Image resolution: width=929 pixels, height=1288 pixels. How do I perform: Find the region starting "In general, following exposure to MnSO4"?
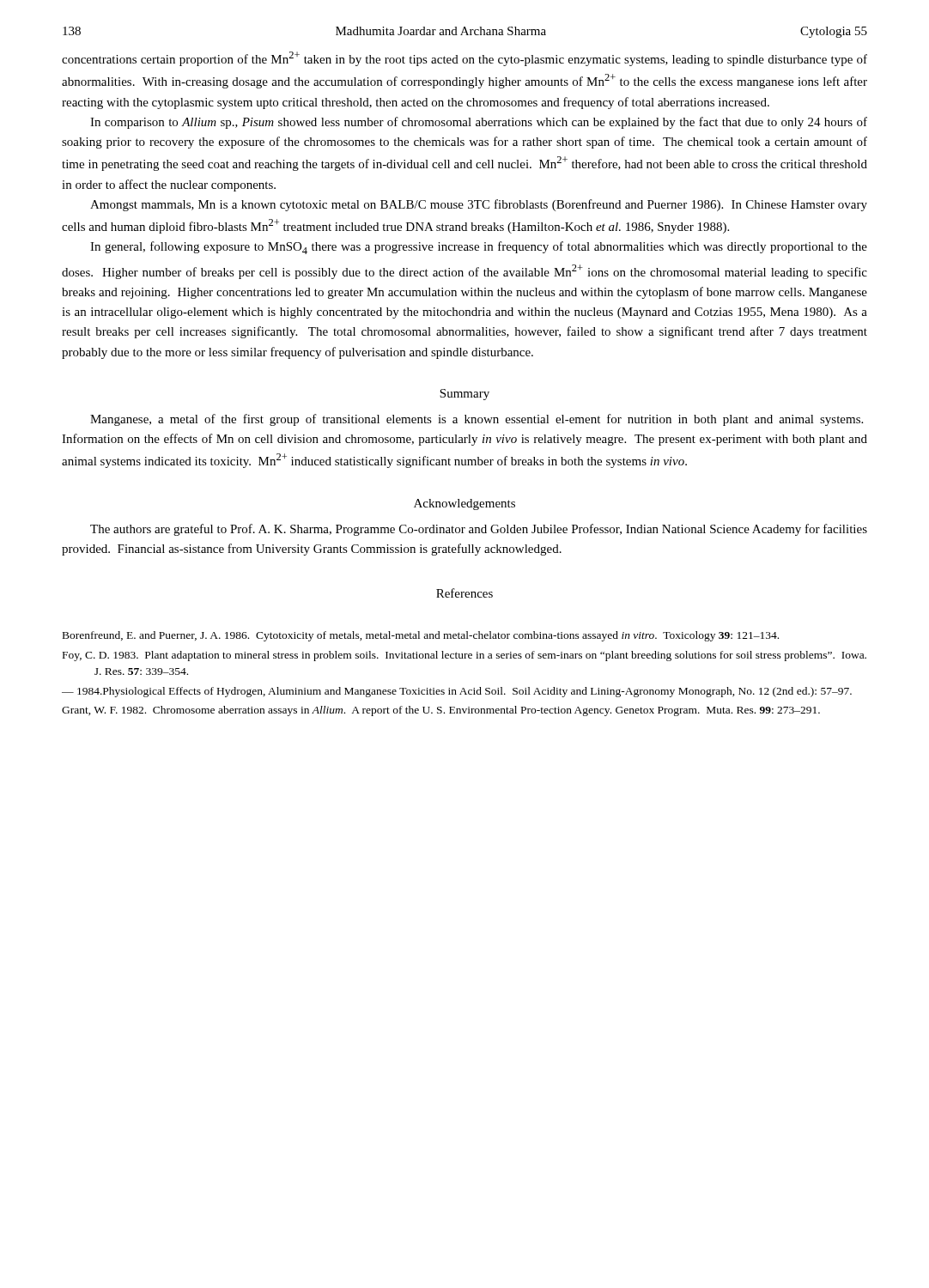click(x=464, y=300)
